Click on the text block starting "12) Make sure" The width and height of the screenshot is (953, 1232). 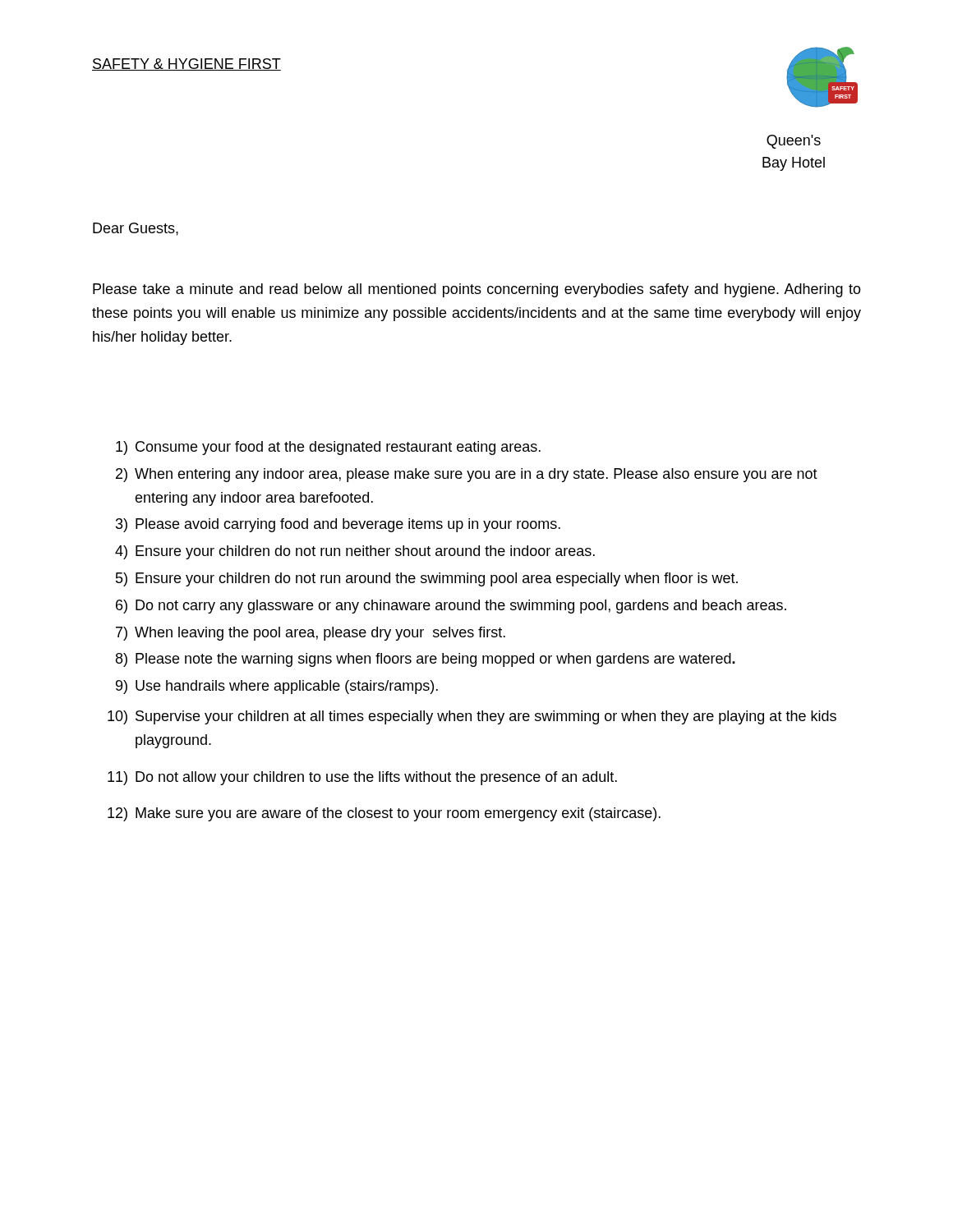tap(476, 814)
